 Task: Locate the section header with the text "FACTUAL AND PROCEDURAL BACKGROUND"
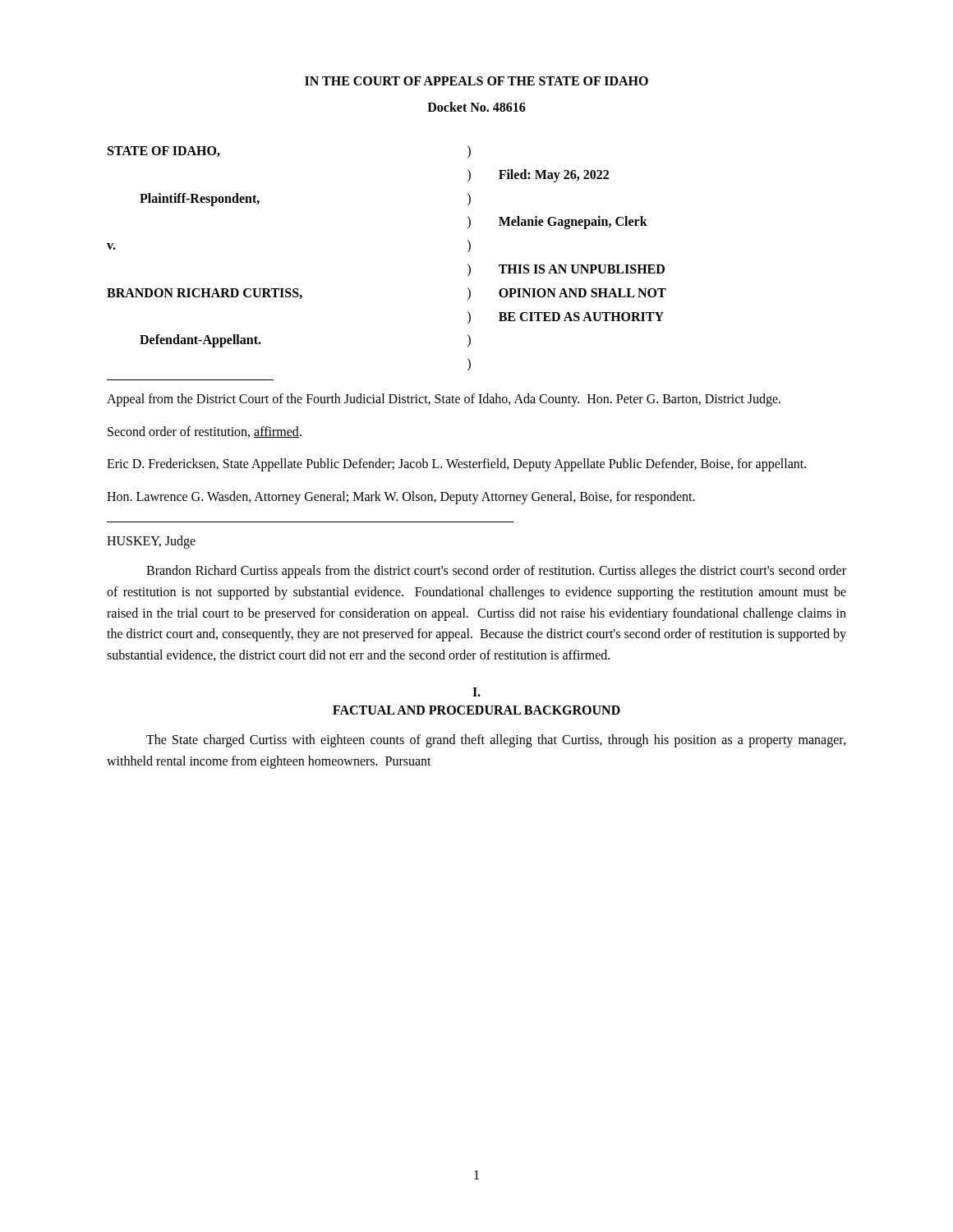click(476, 710)
